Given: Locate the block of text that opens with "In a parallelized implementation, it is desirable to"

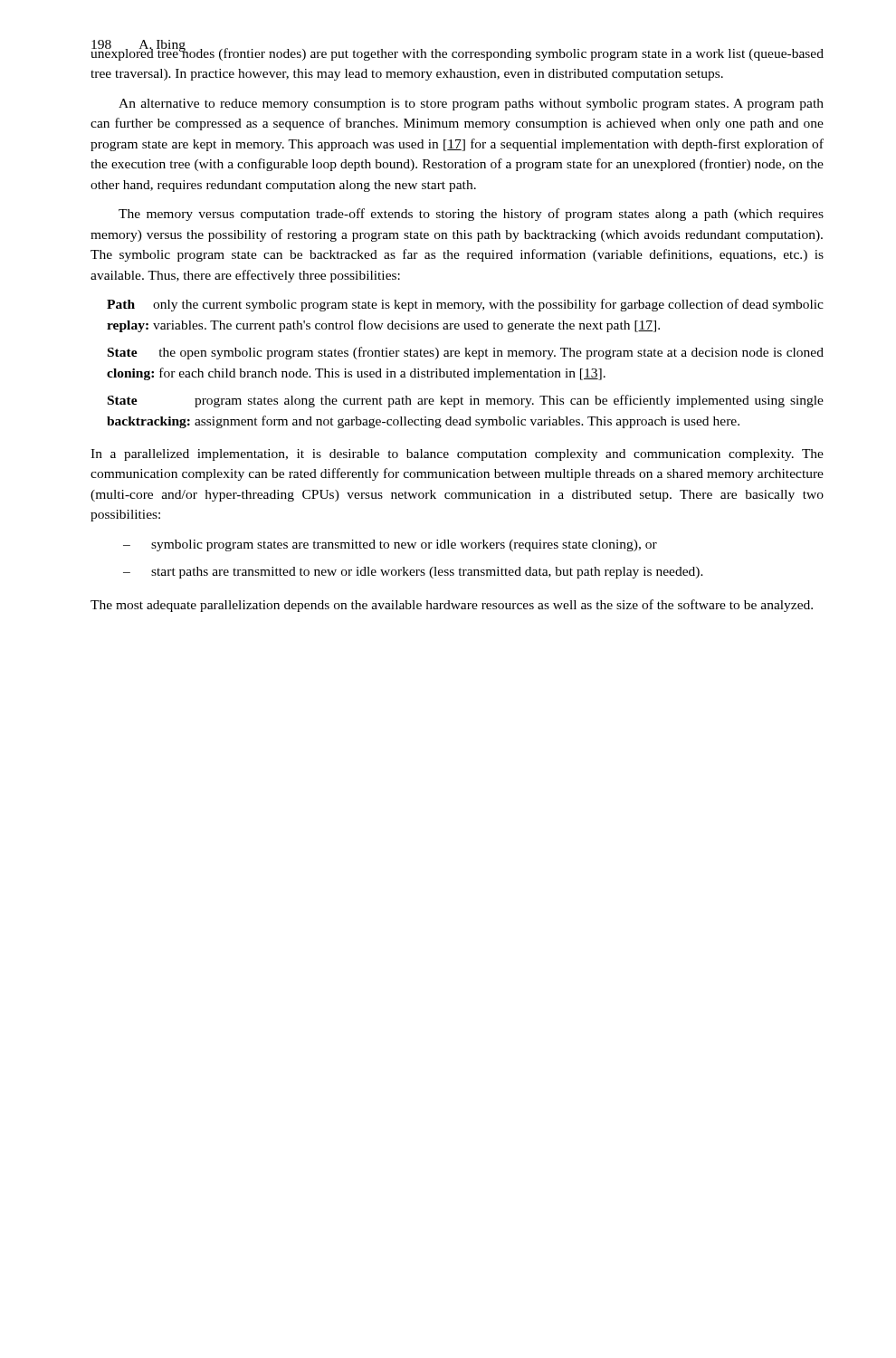Looking at the screenshot, I should pyautogui.click(x=457, y=484).
